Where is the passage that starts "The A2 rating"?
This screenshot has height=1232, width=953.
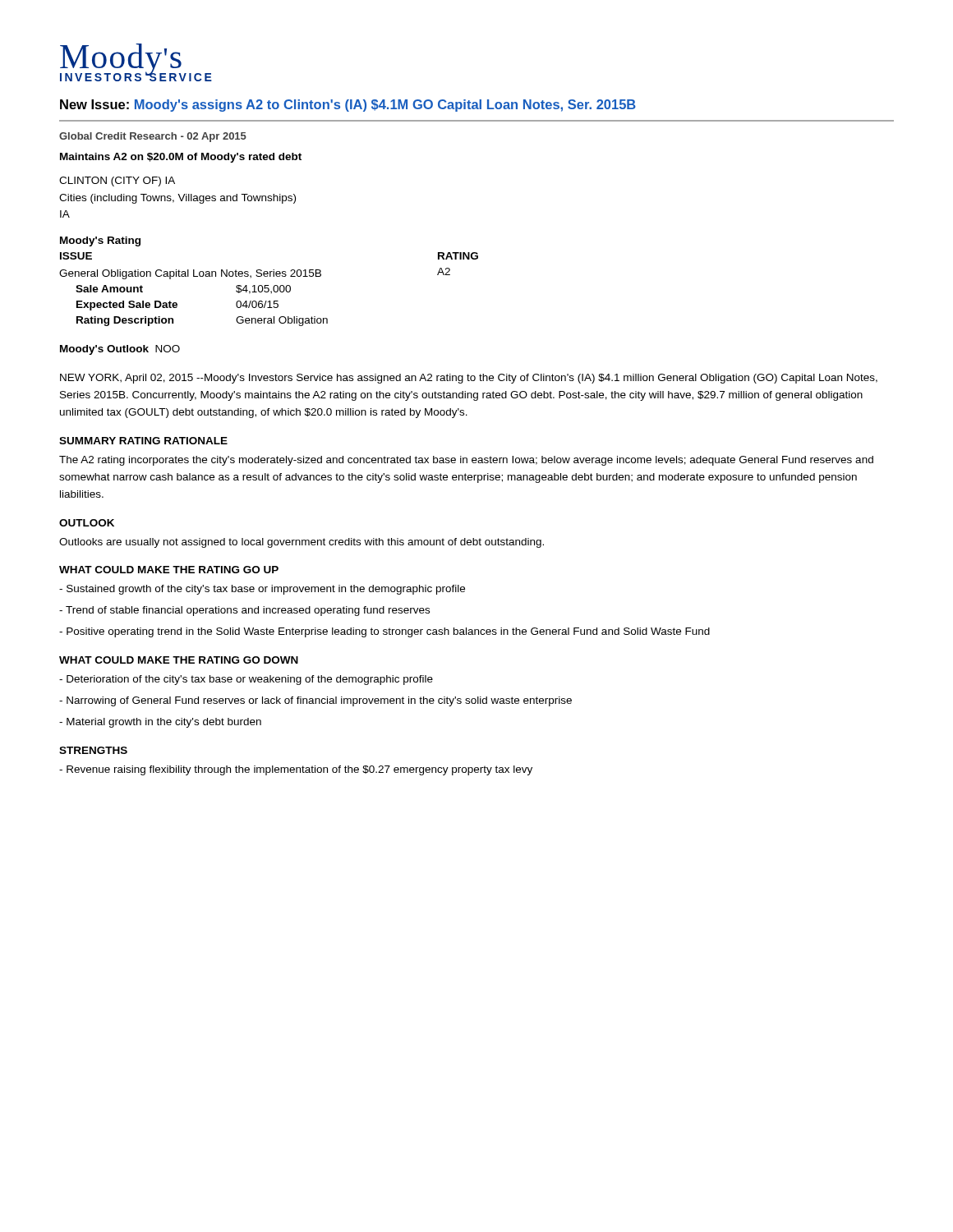tap(466, 477)
